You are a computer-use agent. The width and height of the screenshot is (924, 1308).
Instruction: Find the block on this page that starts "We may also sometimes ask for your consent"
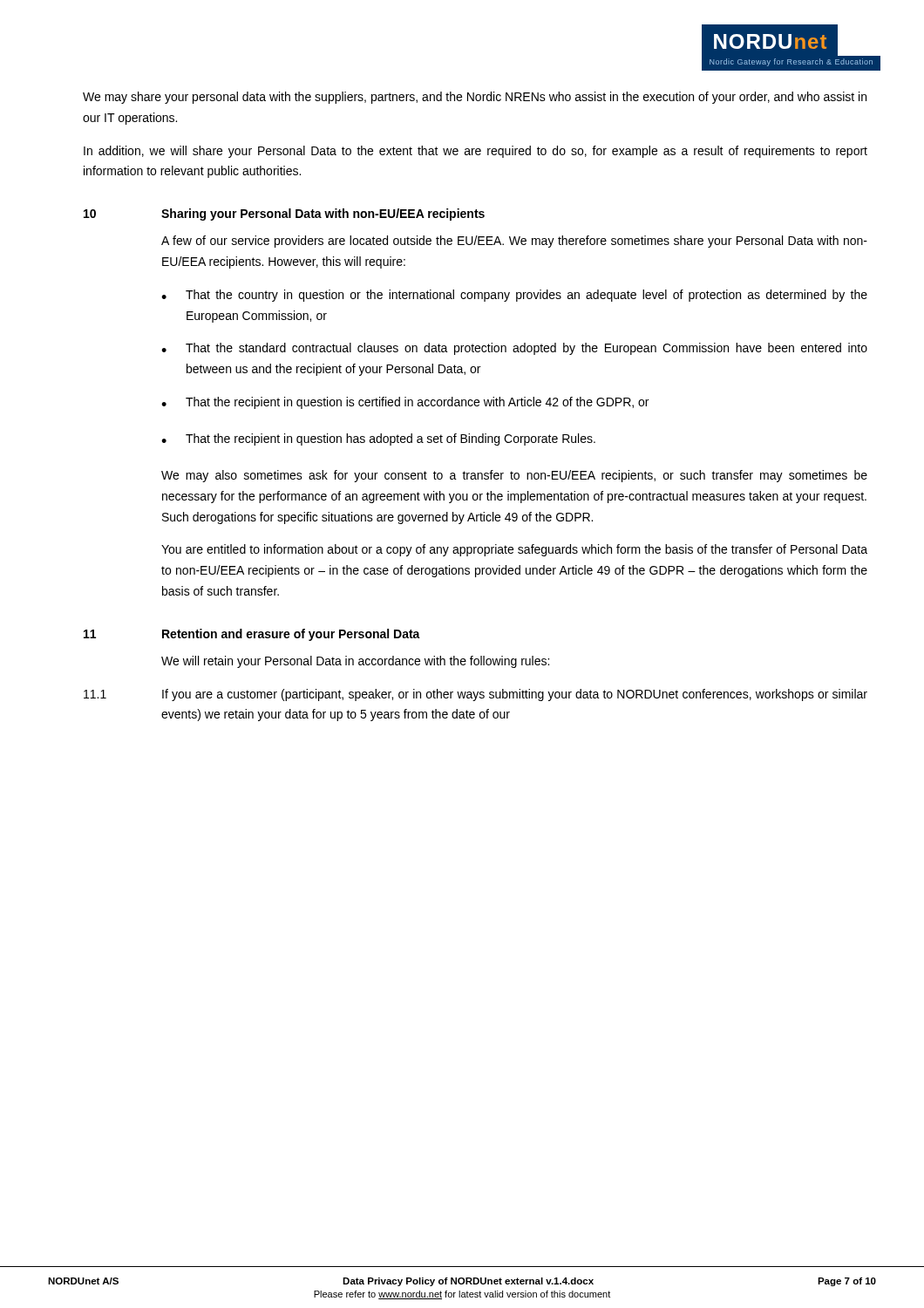[514, 496]
